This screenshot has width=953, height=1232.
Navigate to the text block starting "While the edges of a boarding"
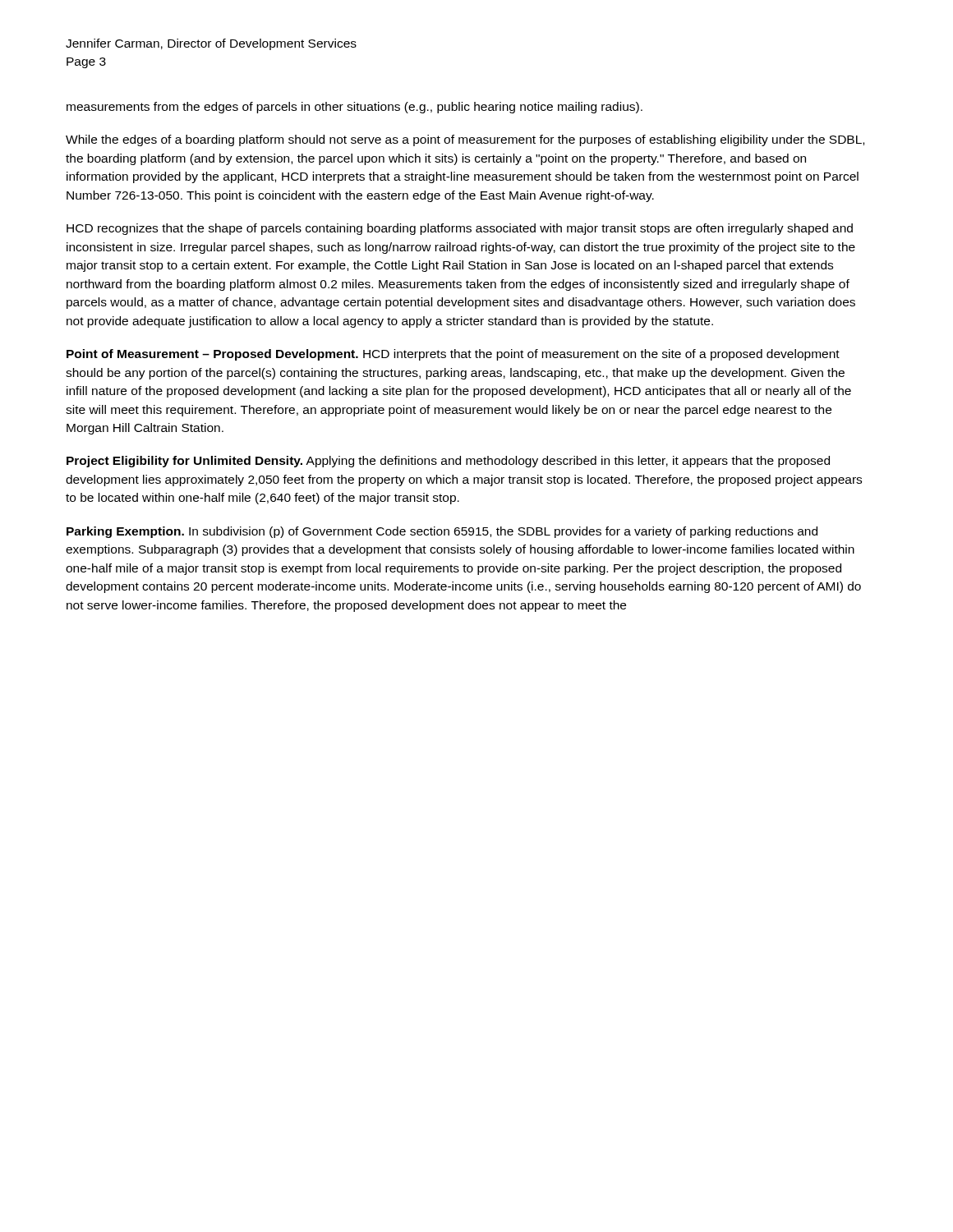(466, 167)
